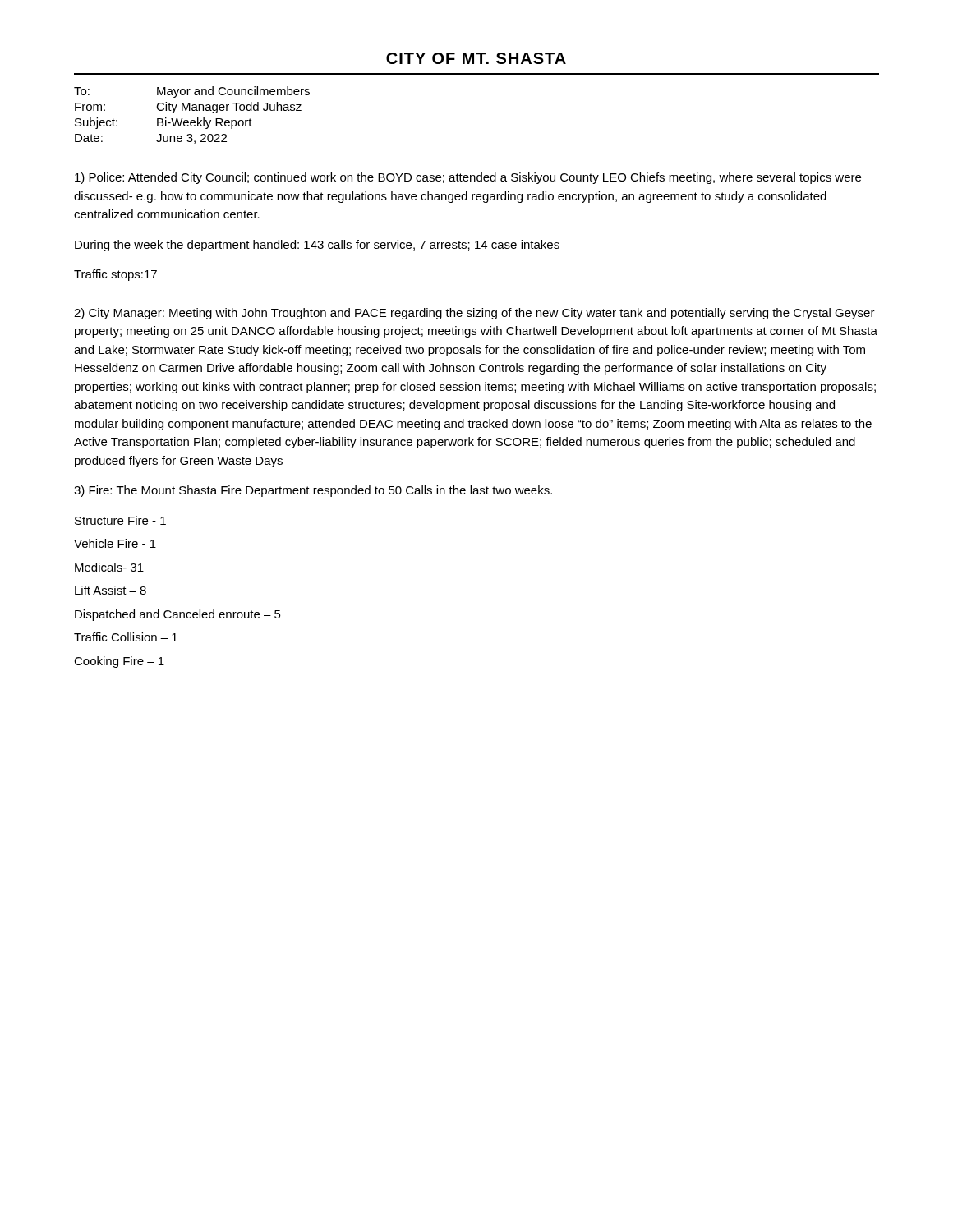
Task: Locate the passage starting "Cooking Fire – 1"
Action: [x=119, y=660]
